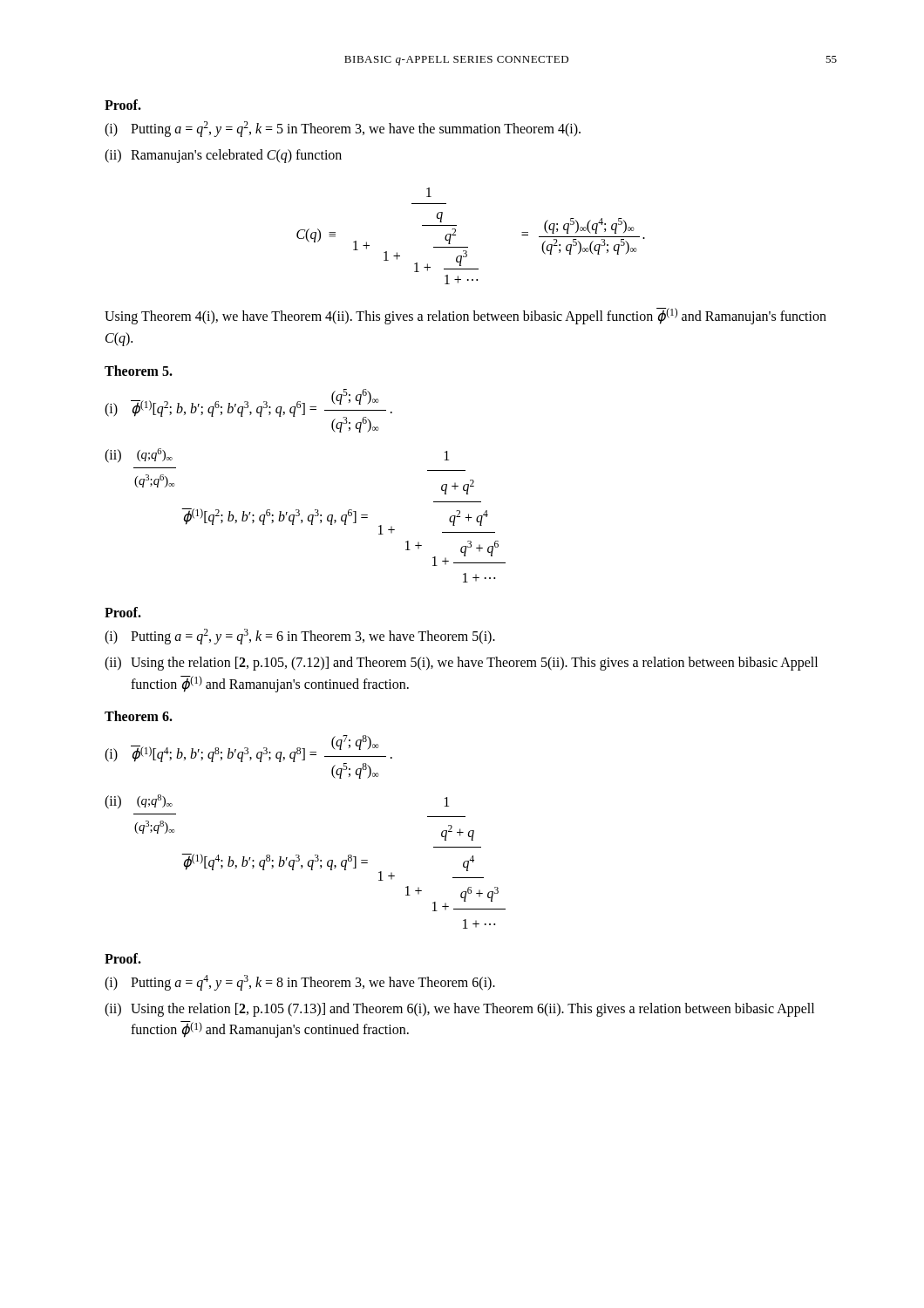924x1308 pixels.
Task: Point to the region starting "(ii) (q;q8)∞ (q3;q8)∞ ϕ(1)[q4;"
Action: tap(313, 862)
